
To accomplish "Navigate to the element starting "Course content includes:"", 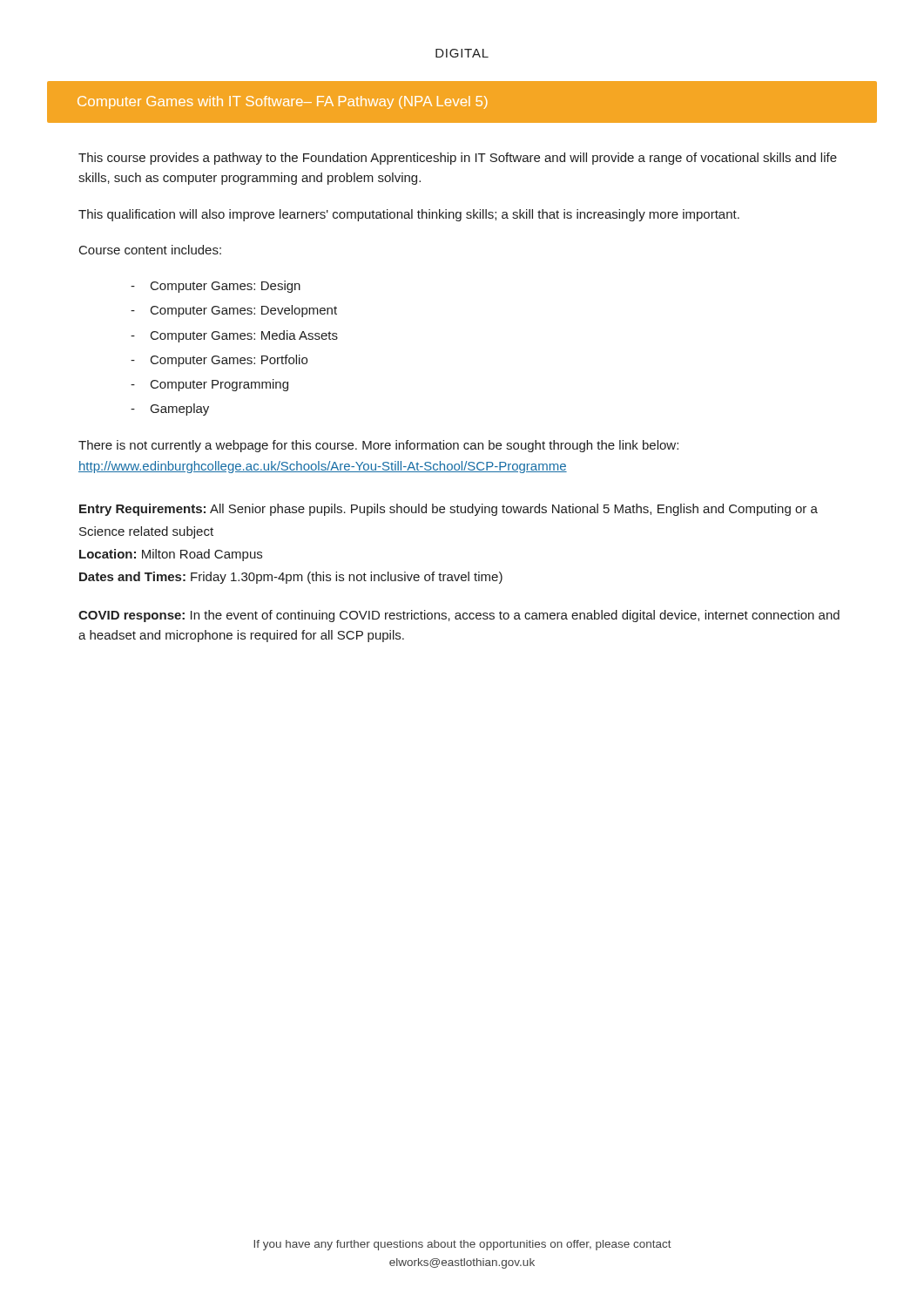I will coord(150,249).
